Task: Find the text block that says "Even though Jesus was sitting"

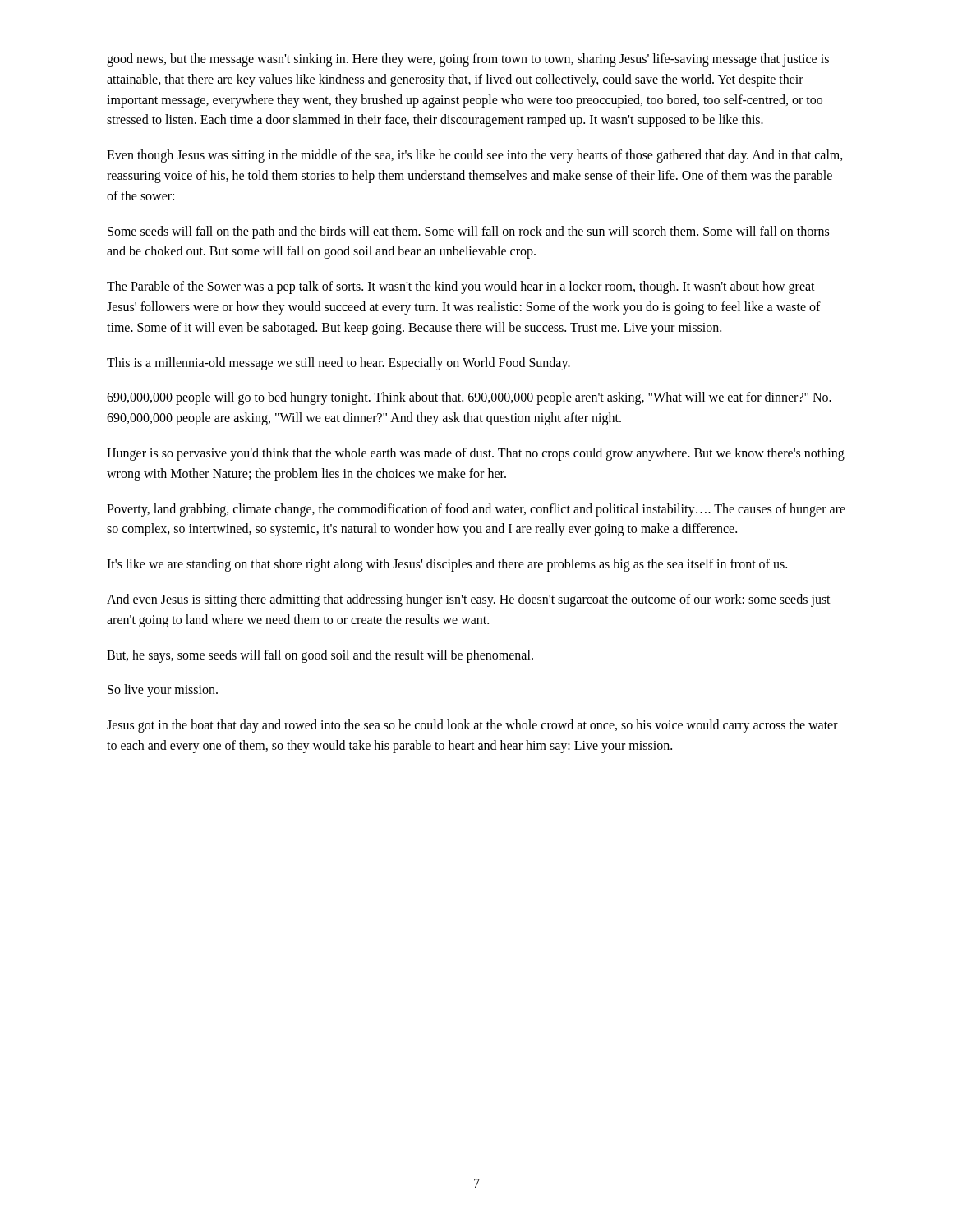Action: click(475, 175)
